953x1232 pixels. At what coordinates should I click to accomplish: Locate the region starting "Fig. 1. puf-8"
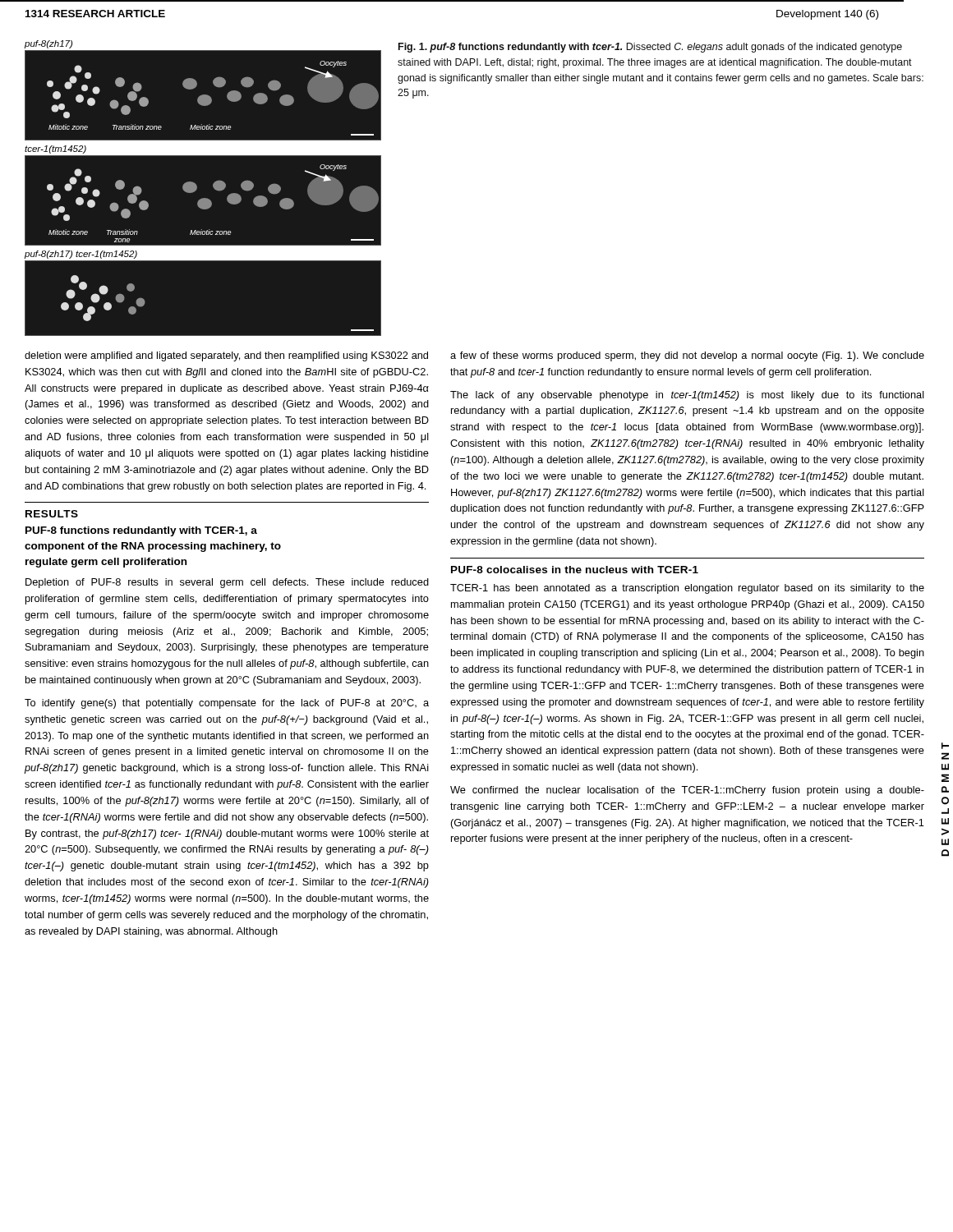coord(661,70)
